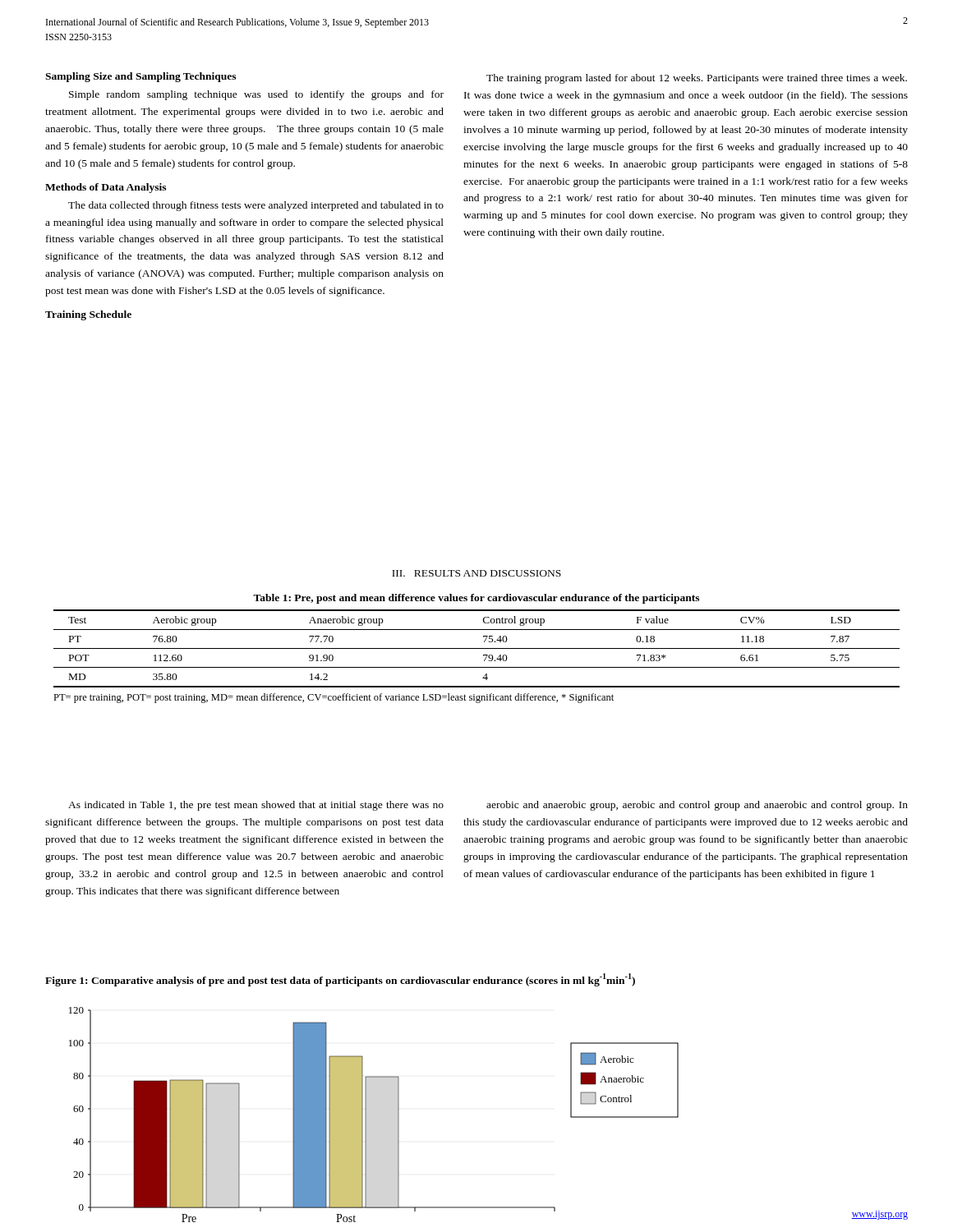The height and width of the screenshot is (1232, 953).
Task: Click on the grouped bar chart
Action: click(366, 1113)
